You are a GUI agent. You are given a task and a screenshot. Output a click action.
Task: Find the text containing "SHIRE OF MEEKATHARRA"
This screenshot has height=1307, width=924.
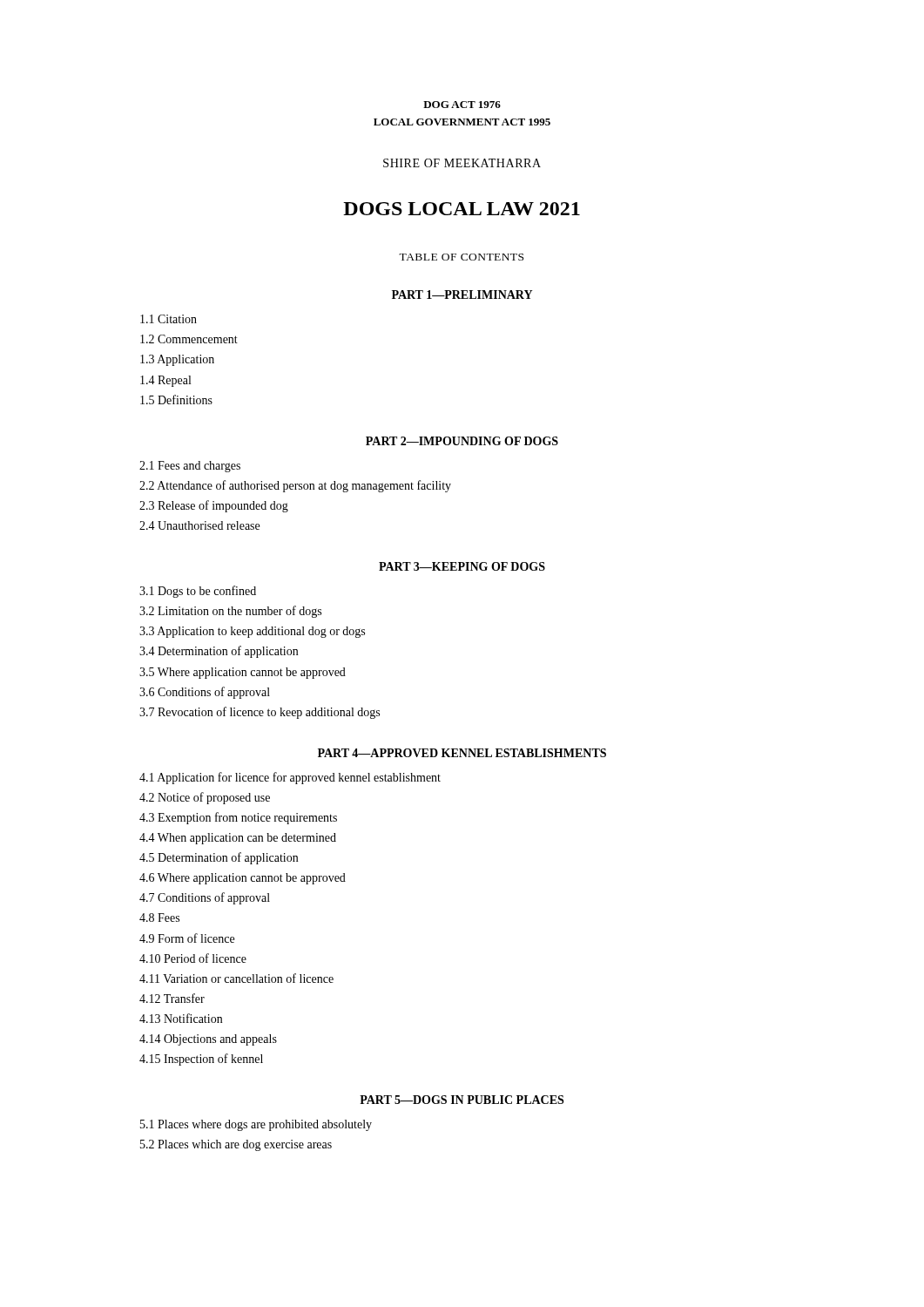[462, 164]
